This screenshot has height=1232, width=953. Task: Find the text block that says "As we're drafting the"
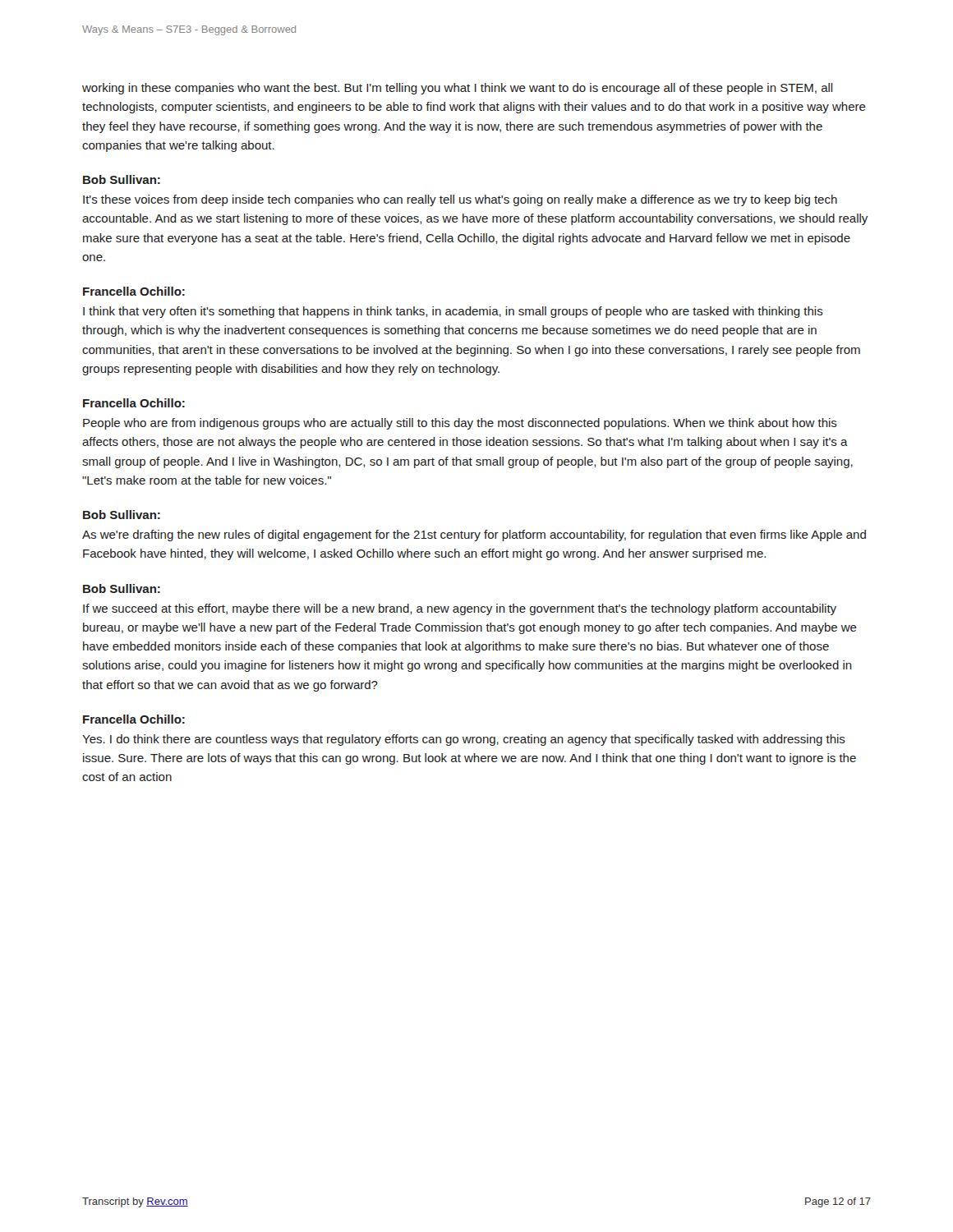coord(474,544)
